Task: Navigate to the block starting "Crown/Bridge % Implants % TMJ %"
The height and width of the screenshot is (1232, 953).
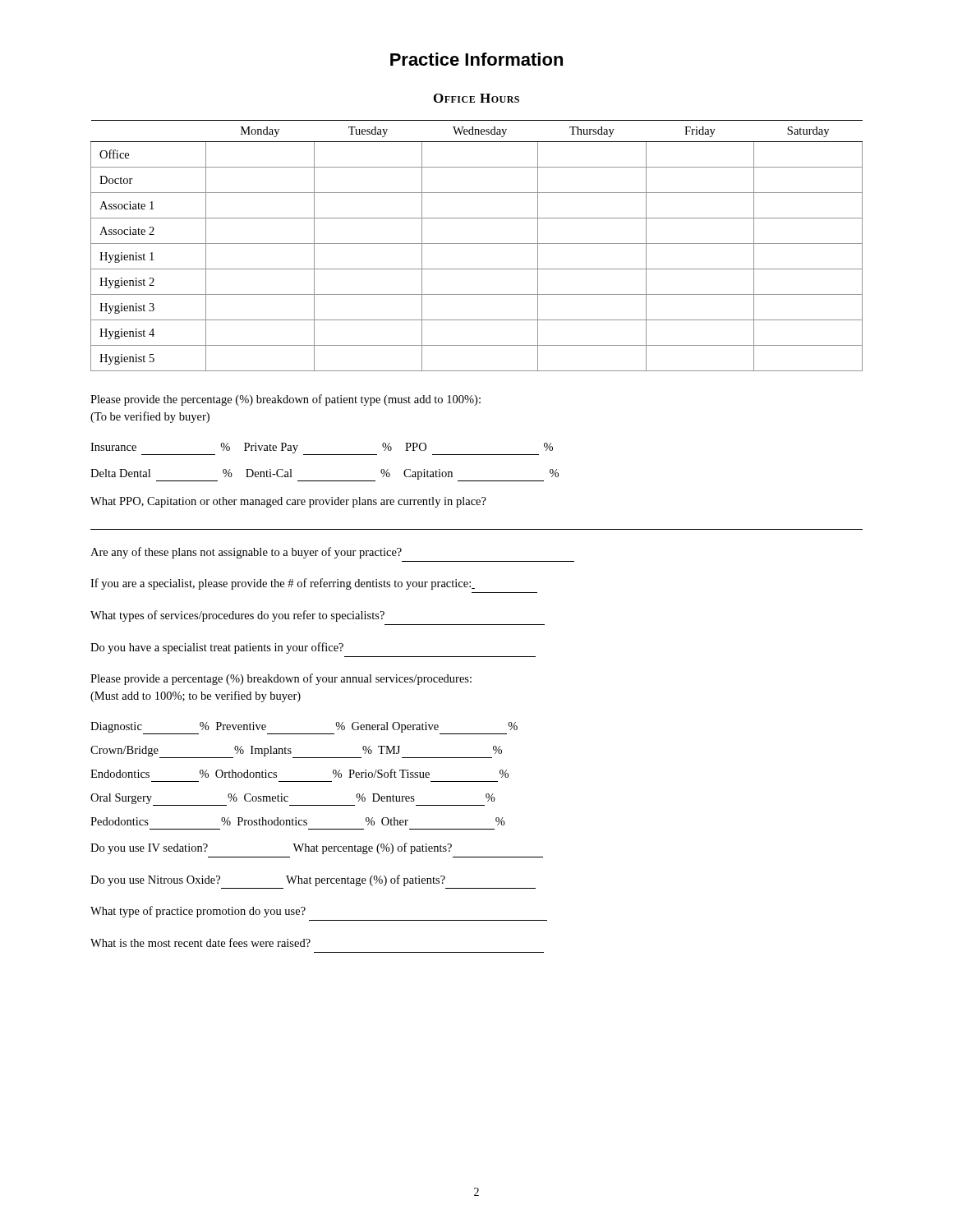Action: tap(296, 751)
